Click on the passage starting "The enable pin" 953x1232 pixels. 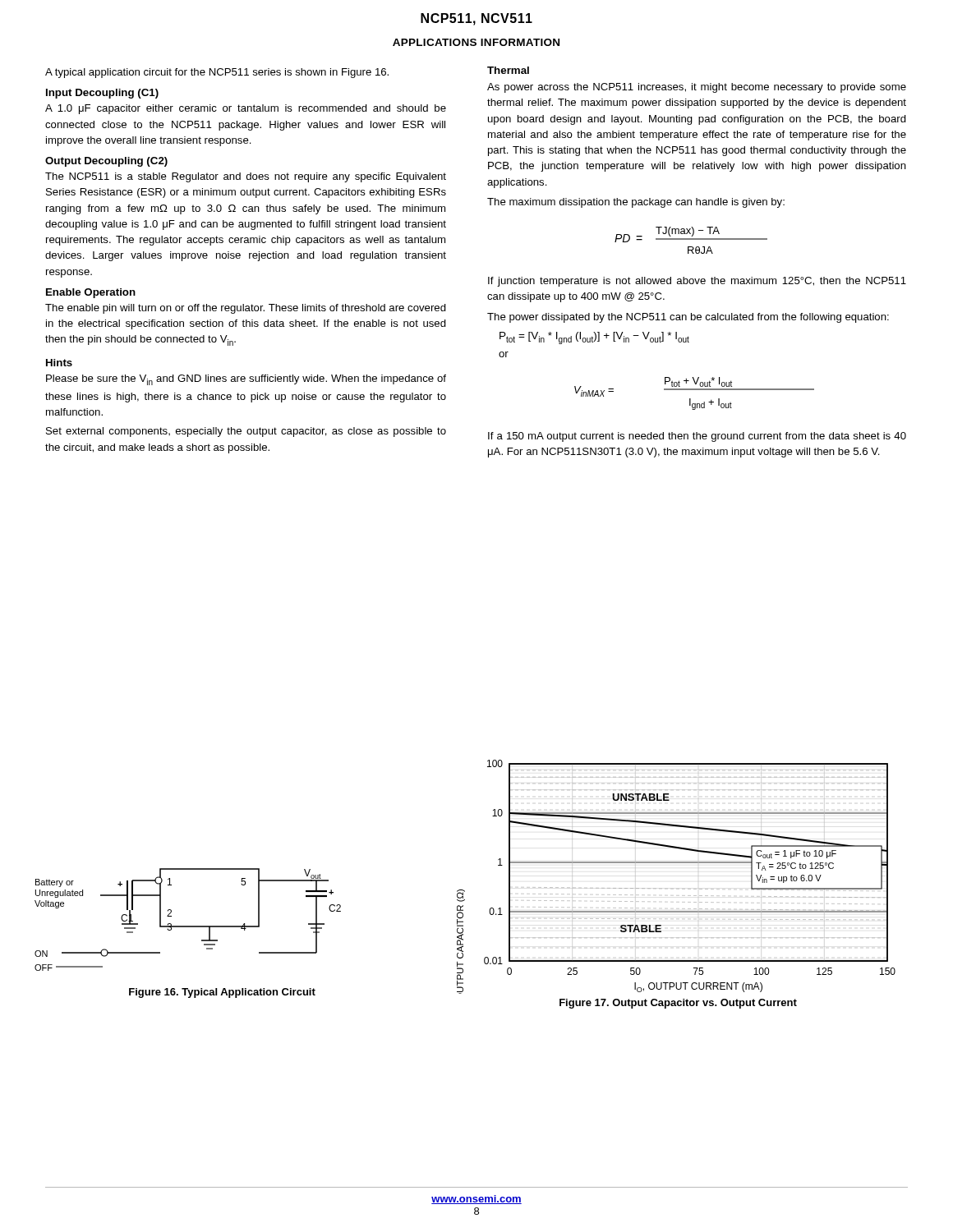tap(246, 324)
